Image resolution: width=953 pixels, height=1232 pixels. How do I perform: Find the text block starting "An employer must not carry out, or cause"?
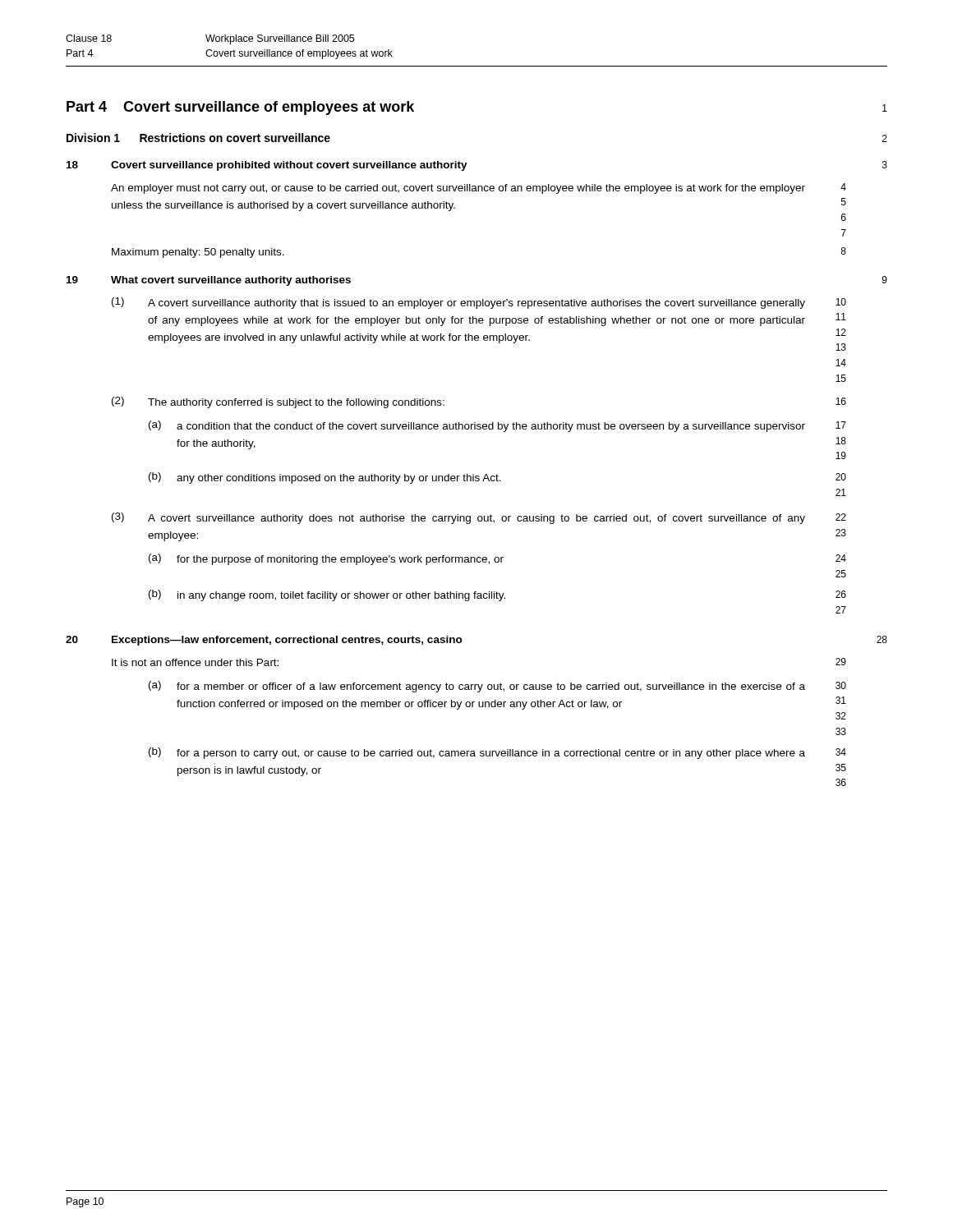[x=458, y=196]
